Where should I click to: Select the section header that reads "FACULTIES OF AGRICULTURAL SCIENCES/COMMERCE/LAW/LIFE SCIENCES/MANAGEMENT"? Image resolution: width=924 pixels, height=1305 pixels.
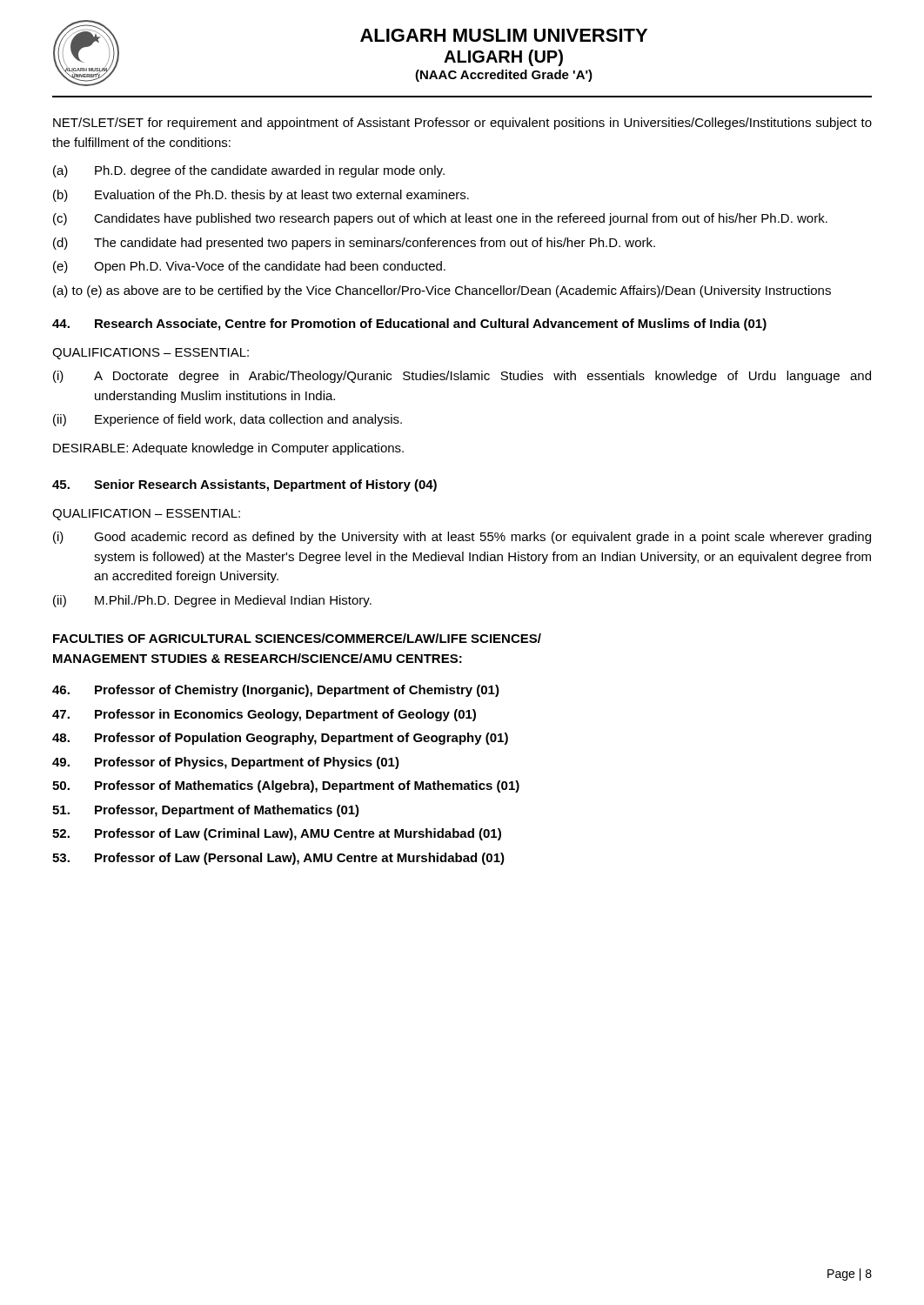pos(297,648)
